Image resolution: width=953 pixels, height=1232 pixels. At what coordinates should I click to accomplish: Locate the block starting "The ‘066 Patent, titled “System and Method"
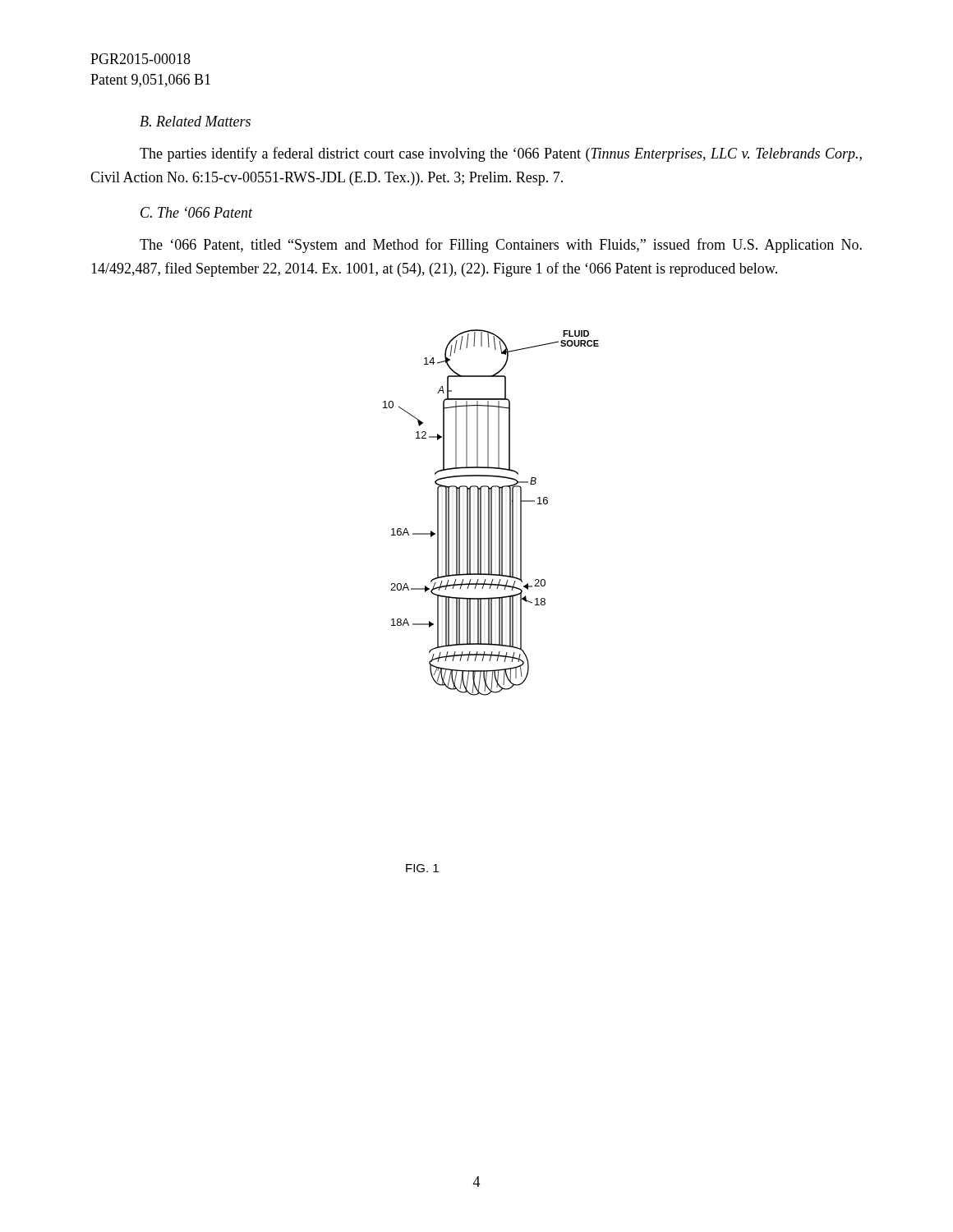click(x=476, y=257)
